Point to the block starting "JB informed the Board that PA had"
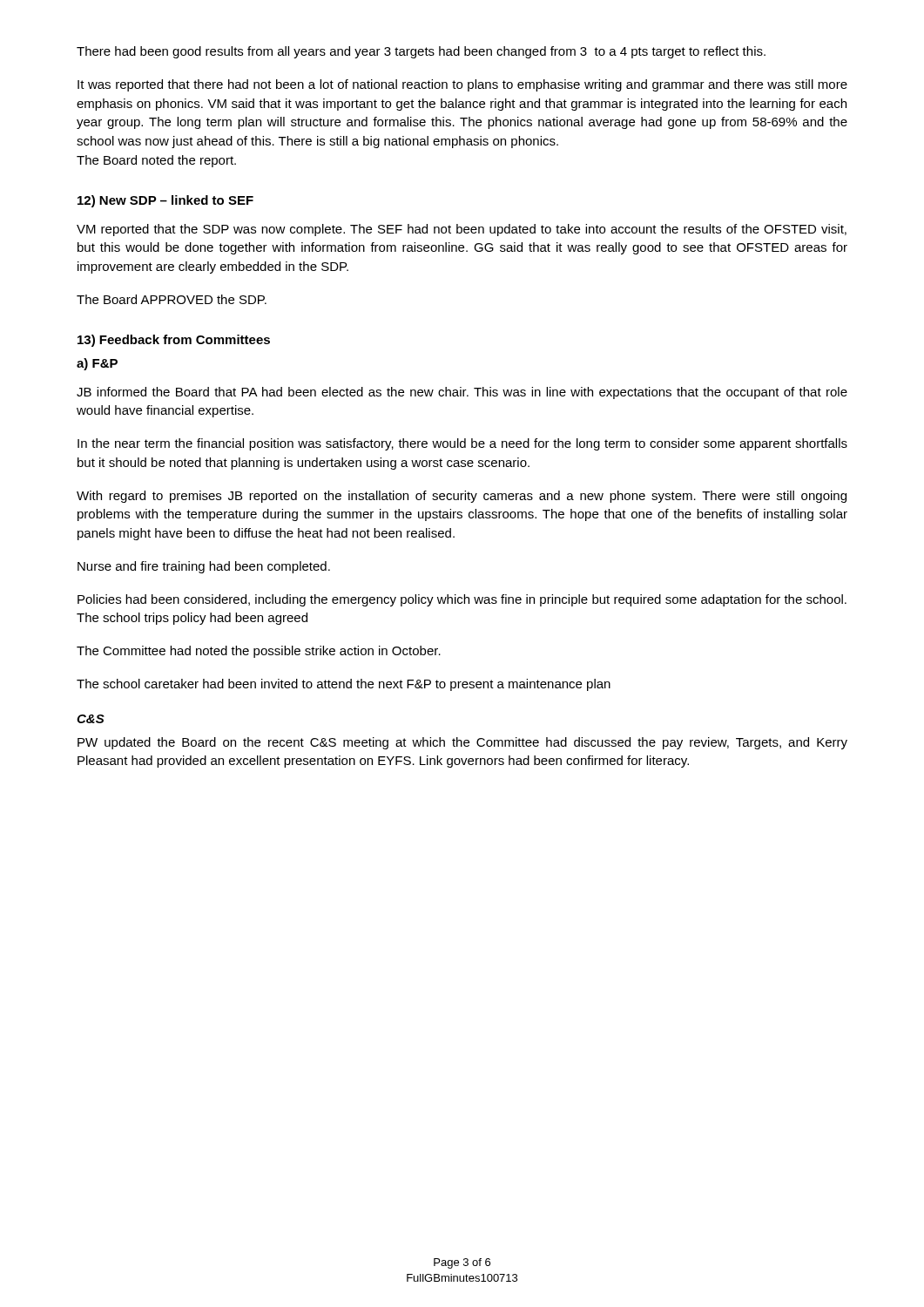The width and height of the screenshot is (924, 1307). coord(462,401)
